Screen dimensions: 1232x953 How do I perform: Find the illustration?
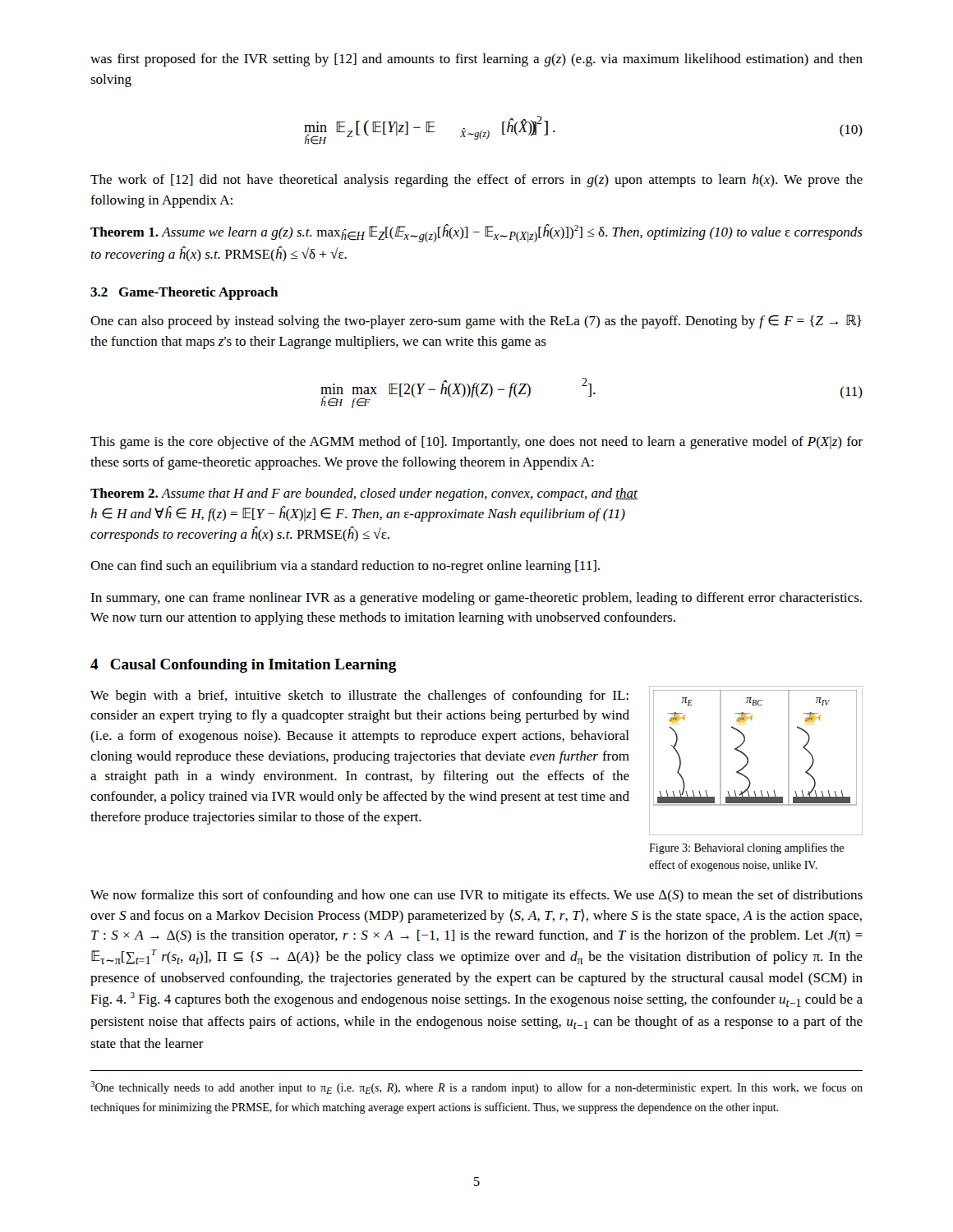(x=756, y=761)
